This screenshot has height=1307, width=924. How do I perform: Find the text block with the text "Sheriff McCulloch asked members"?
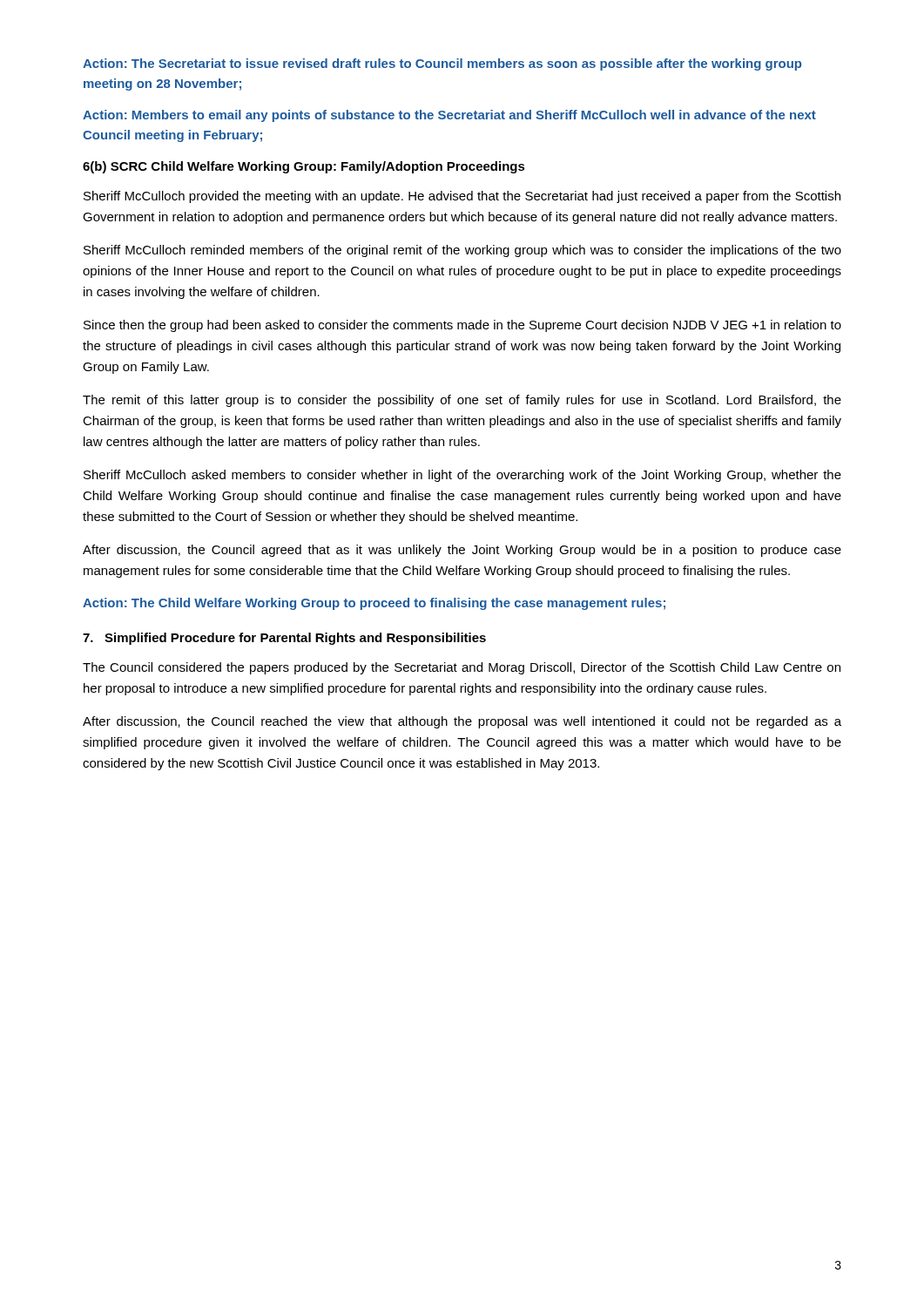[462, 495]
